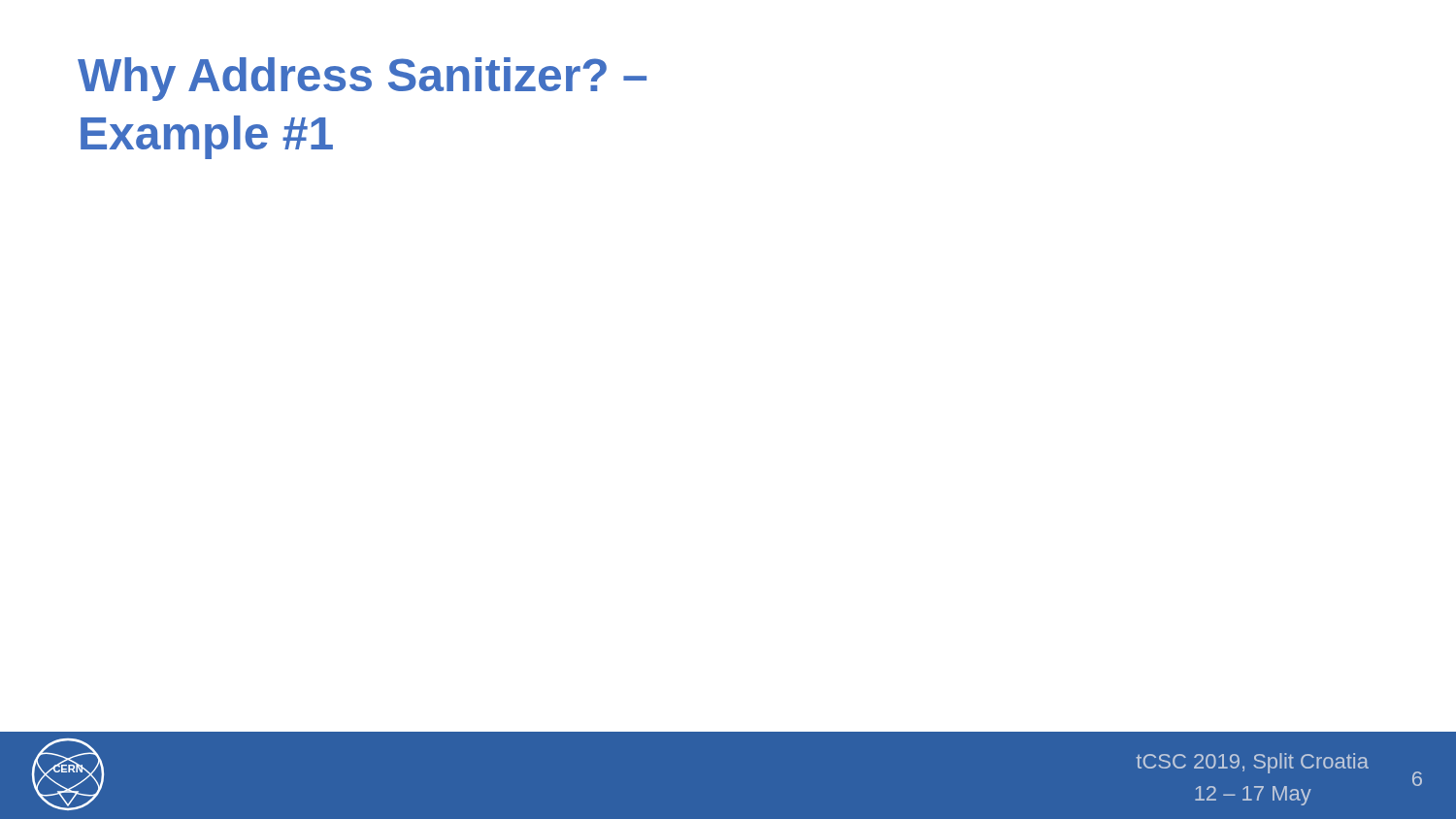Select the logo

click(68, 774)
